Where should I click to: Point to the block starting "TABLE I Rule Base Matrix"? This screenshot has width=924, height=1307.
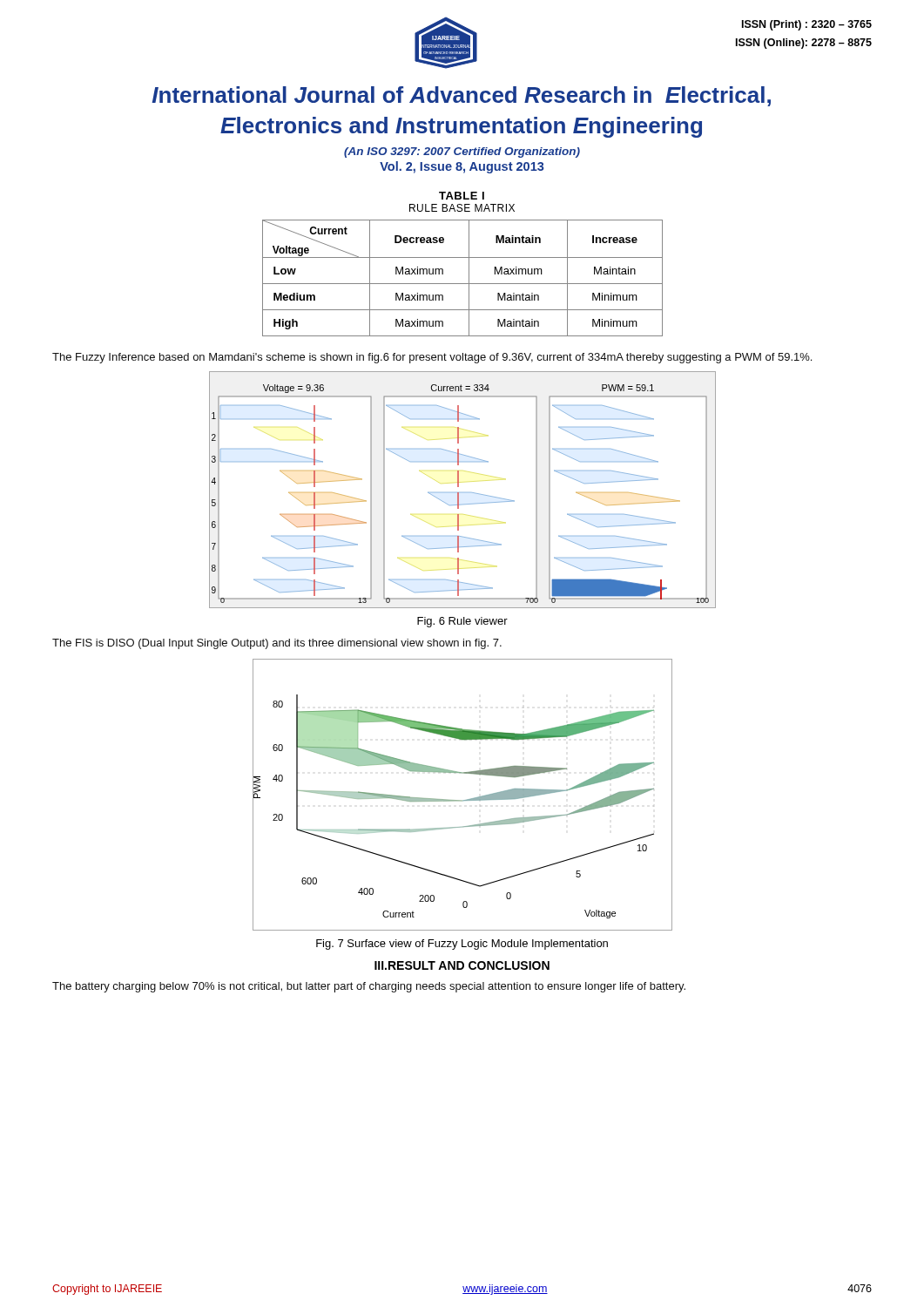462,202
